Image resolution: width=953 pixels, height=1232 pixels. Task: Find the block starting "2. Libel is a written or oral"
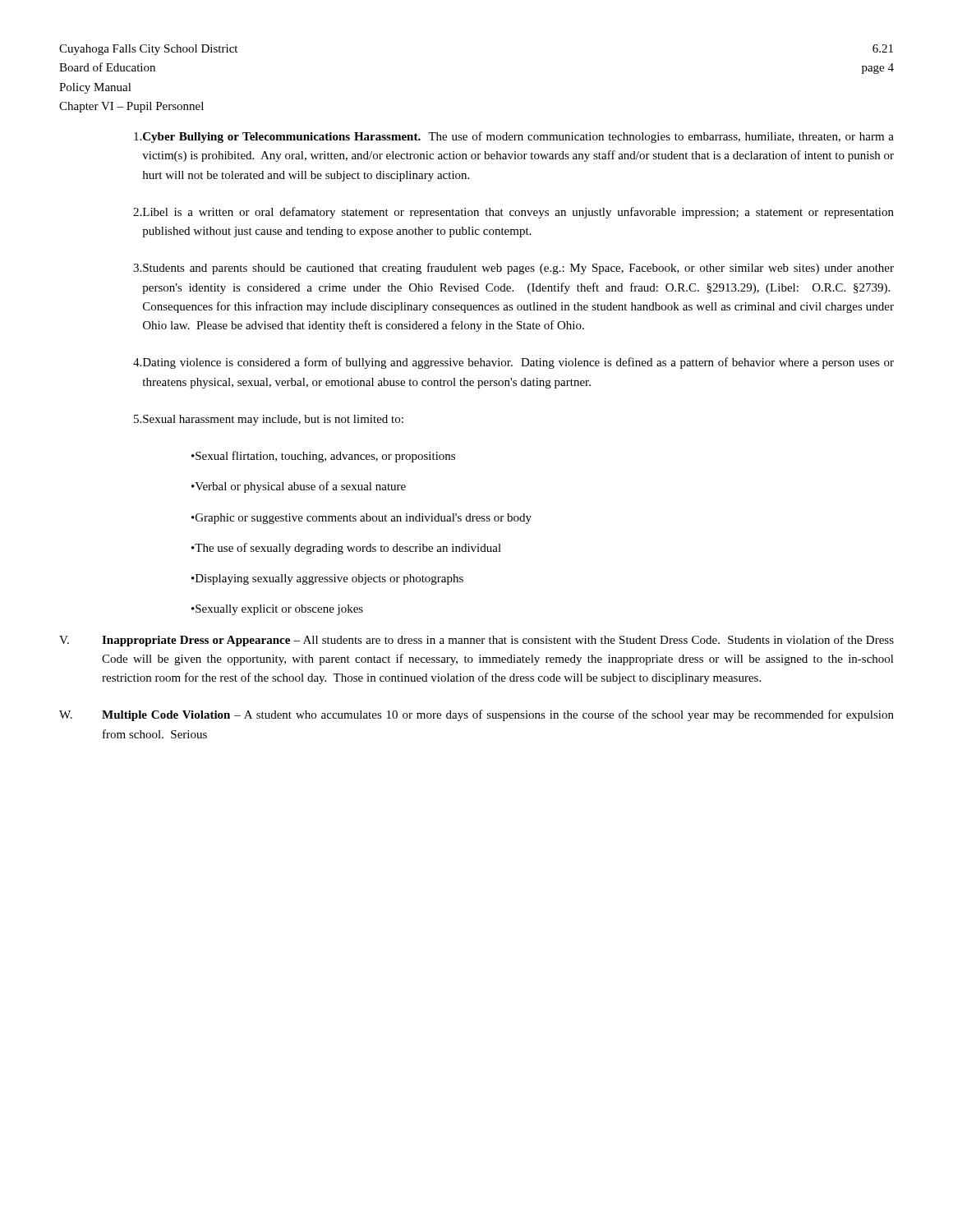click(x=476, y=222)
